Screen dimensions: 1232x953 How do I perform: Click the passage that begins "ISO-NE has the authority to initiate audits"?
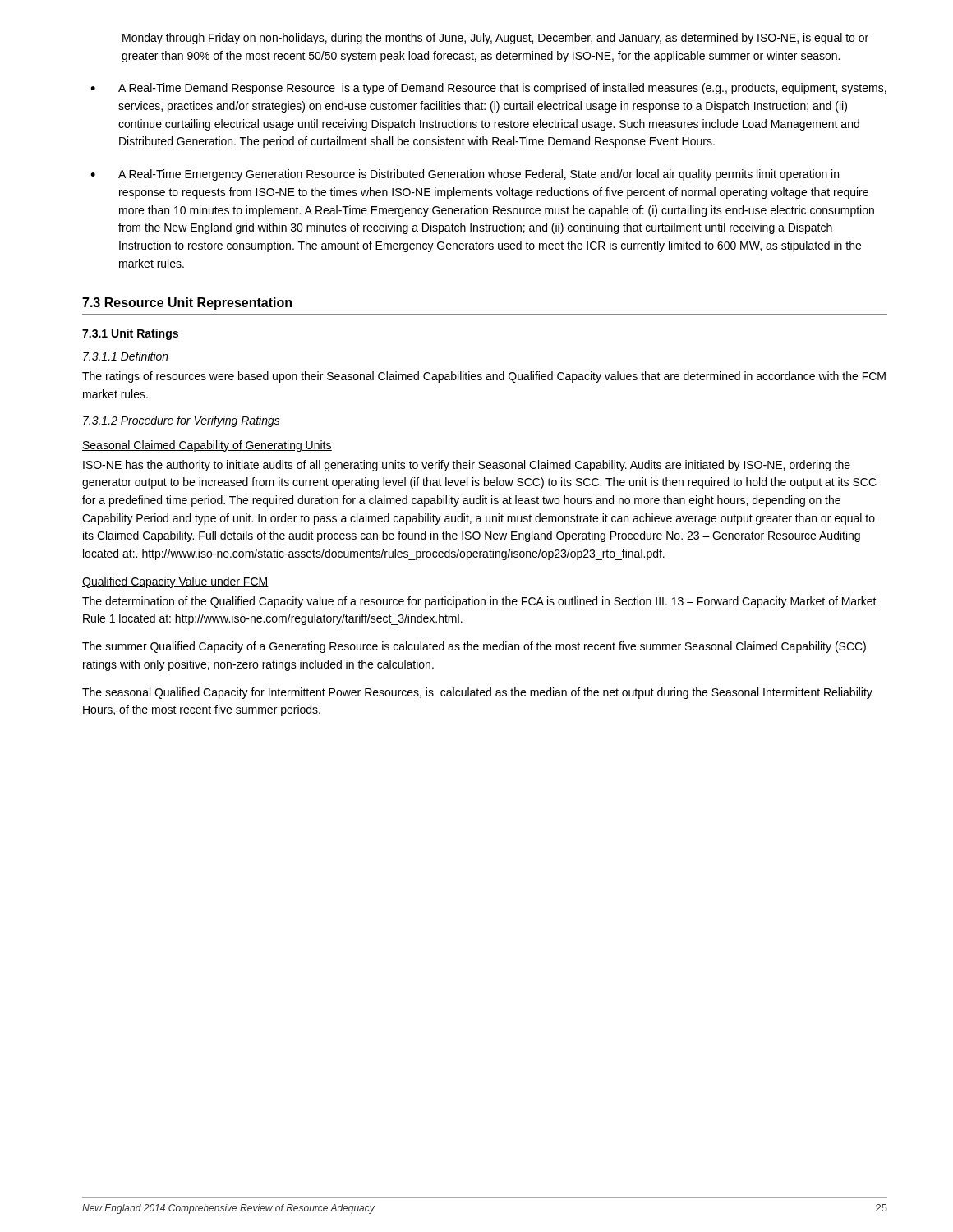[x=479, y=509]
